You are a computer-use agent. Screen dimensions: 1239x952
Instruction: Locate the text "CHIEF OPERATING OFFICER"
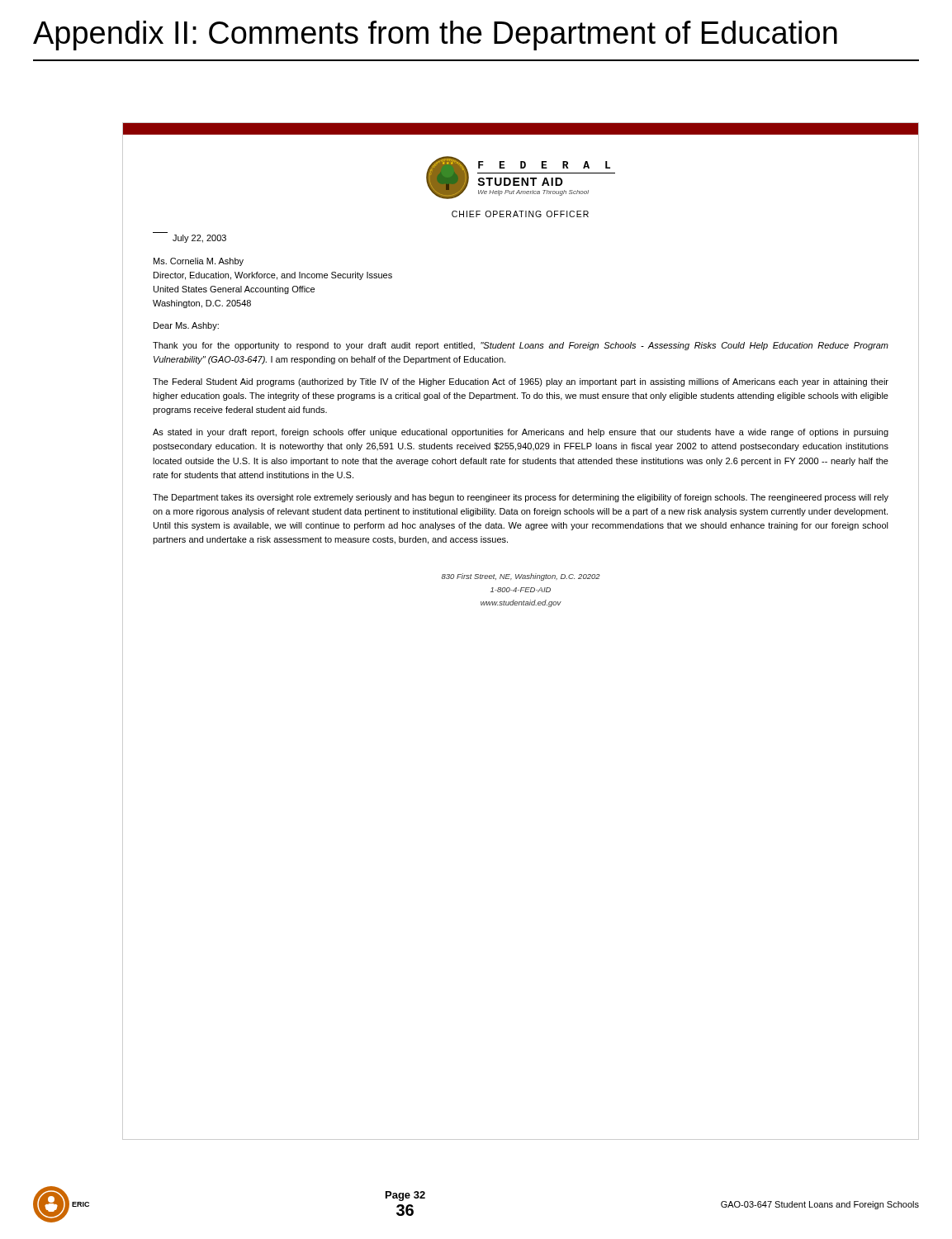coord(521,214)
